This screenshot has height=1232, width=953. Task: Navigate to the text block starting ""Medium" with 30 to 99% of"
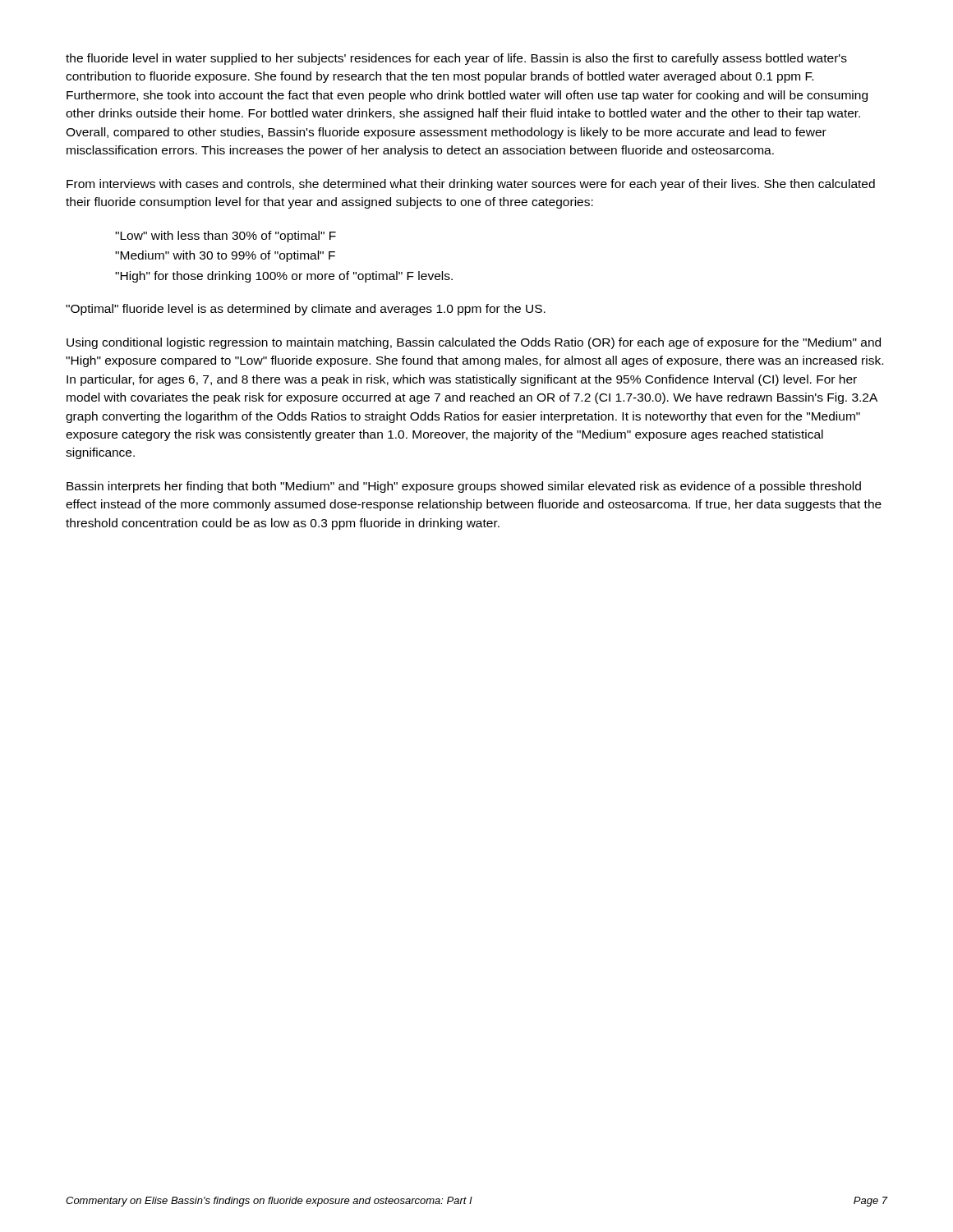(x=225, y=255)
